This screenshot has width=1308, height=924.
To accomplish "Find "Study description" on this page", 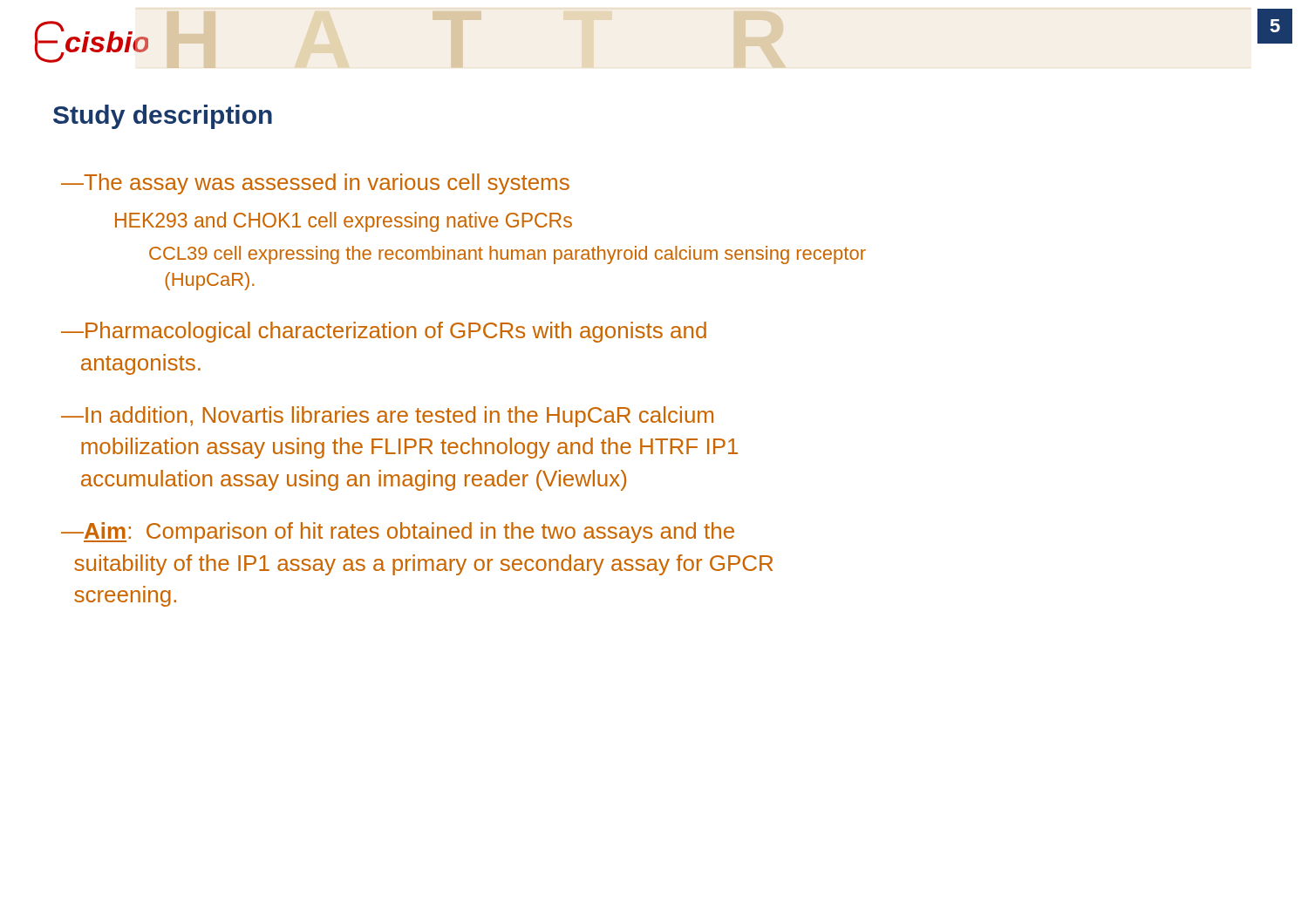I will click(163, 115).
